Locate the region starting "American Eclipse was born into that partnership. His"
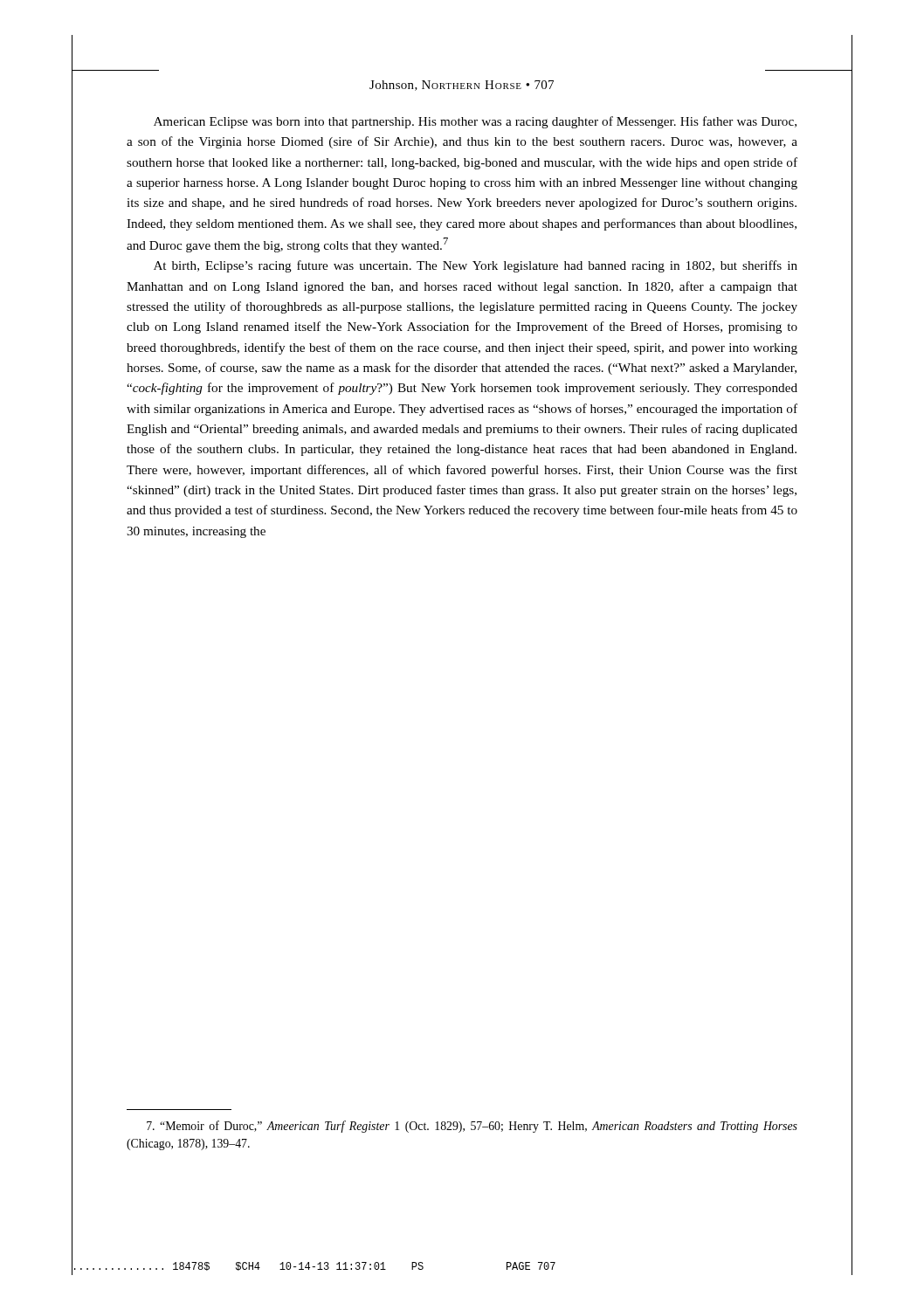 462,183
